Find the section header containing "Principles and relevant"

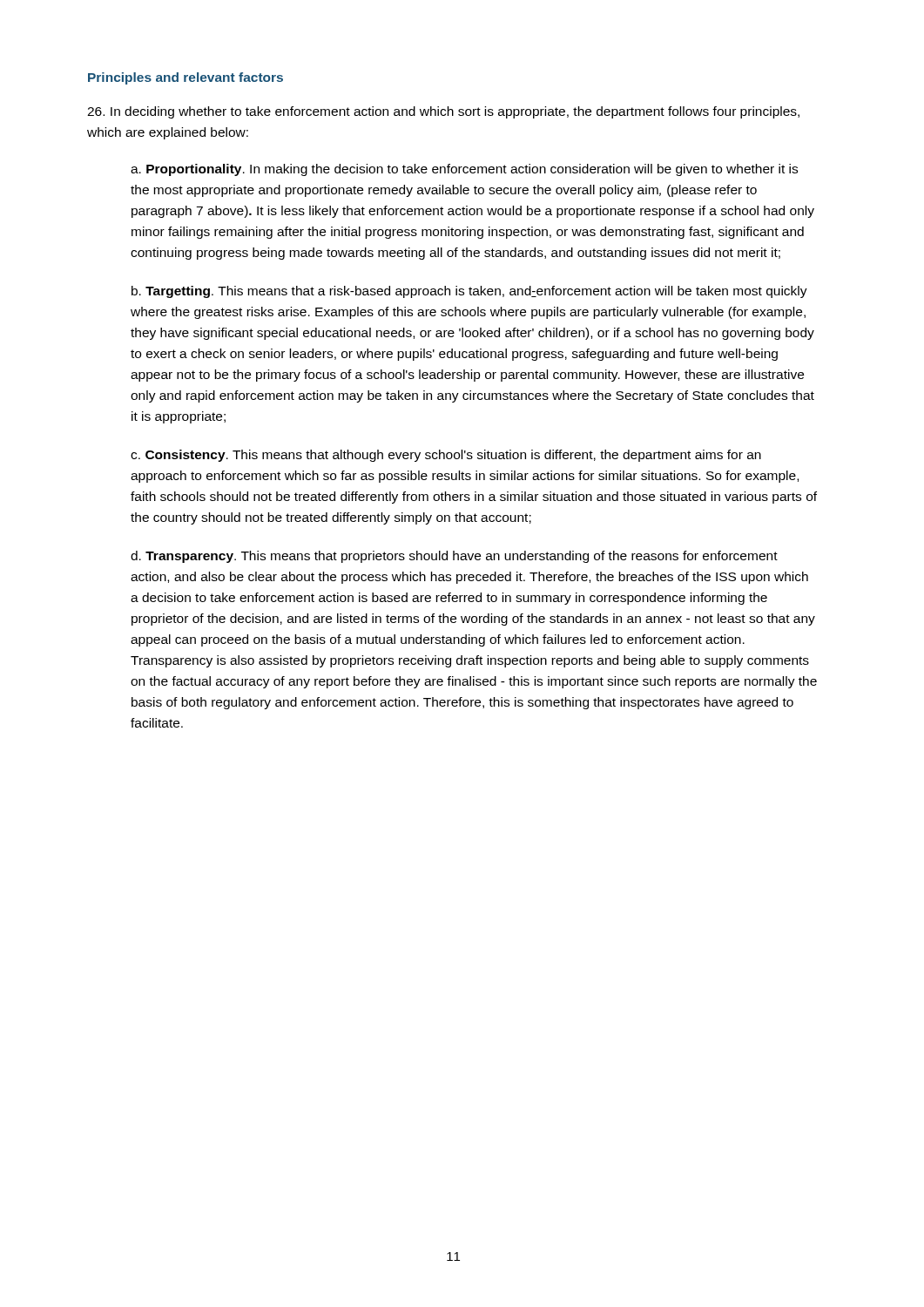(185, 77)
